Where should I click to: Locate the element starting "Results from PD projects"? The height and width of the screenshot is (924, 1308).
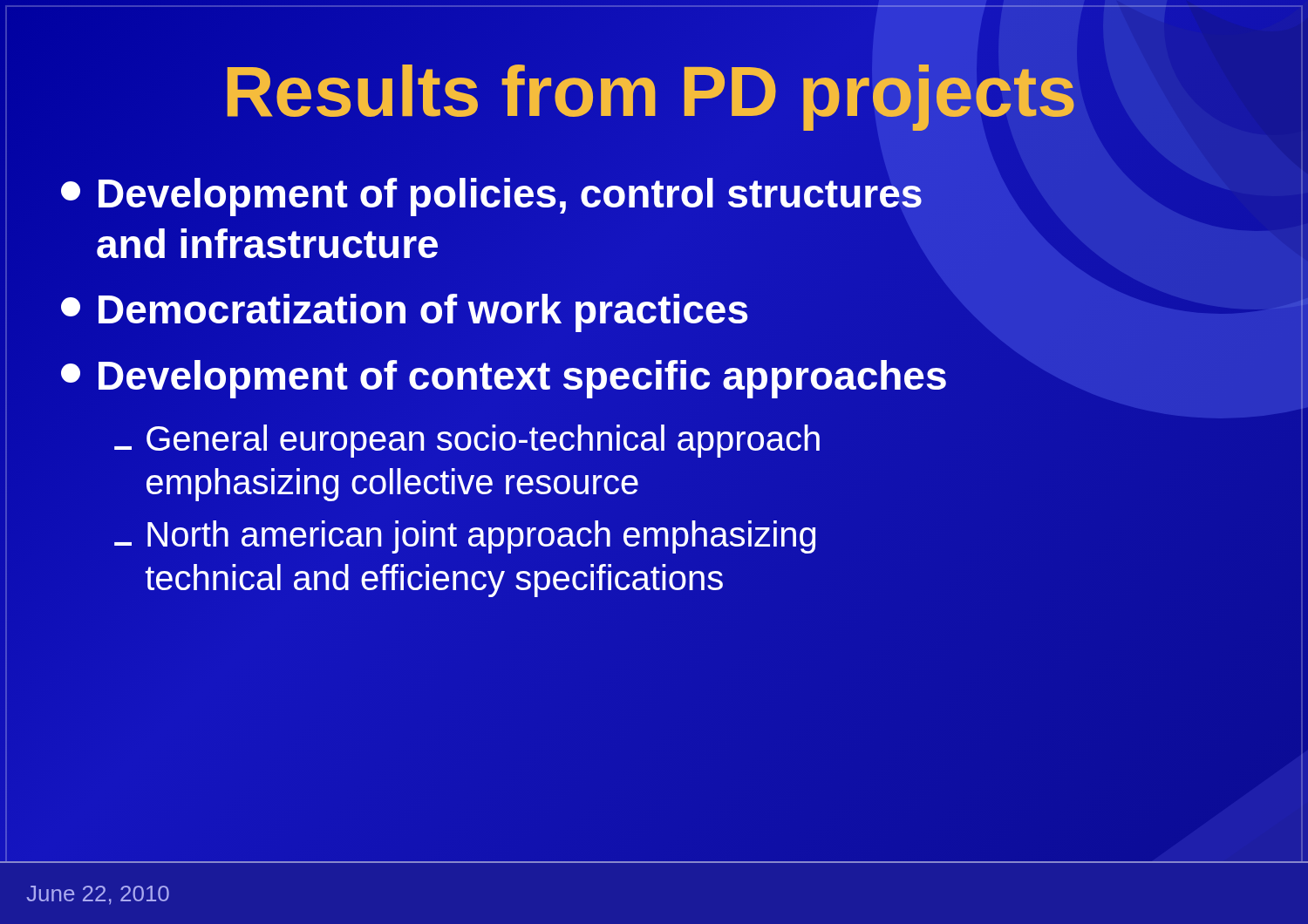click(x=650, y=92)
